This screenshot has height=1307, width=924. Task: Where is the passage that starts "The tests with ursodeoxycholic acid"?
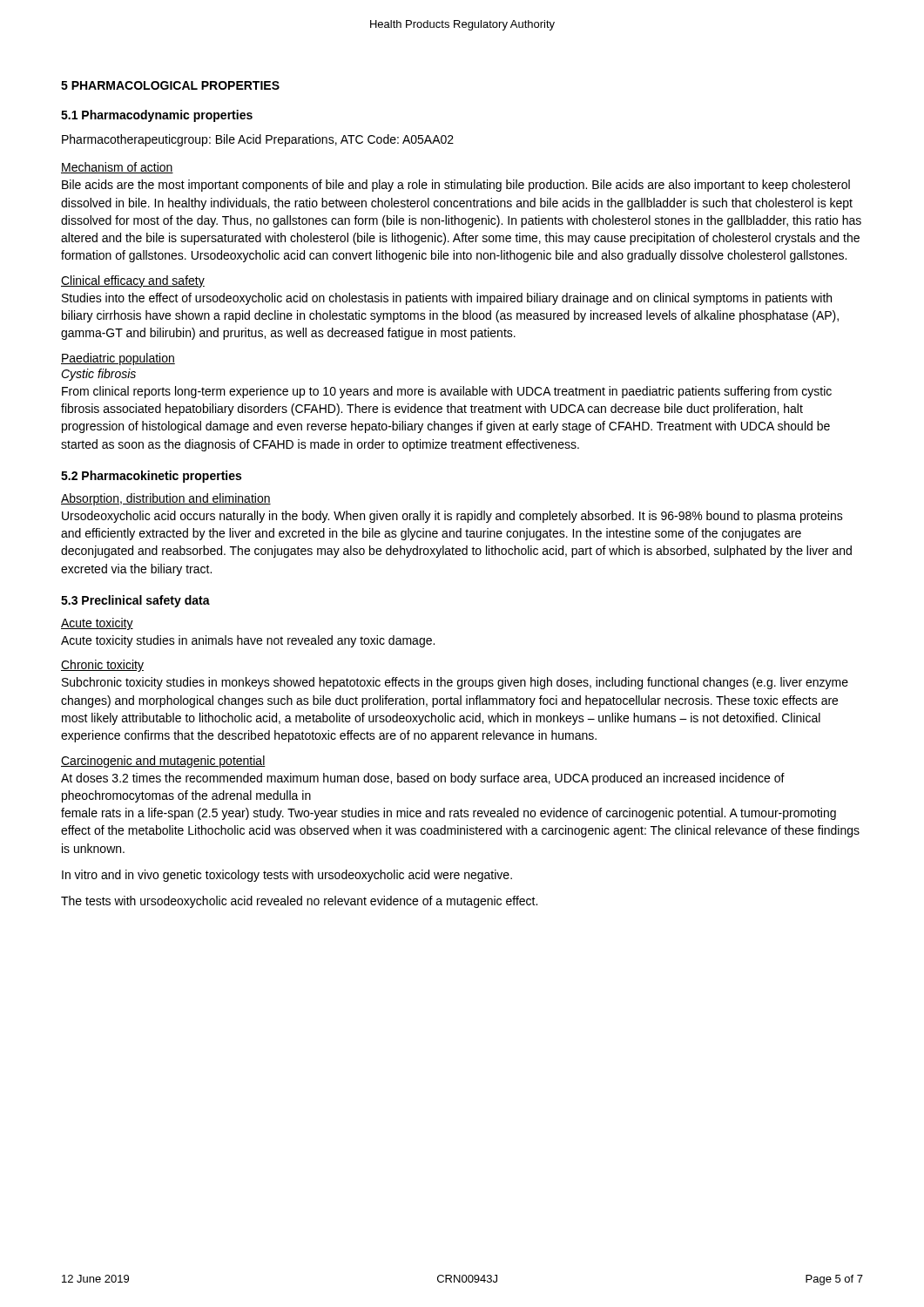pos(462,901)
